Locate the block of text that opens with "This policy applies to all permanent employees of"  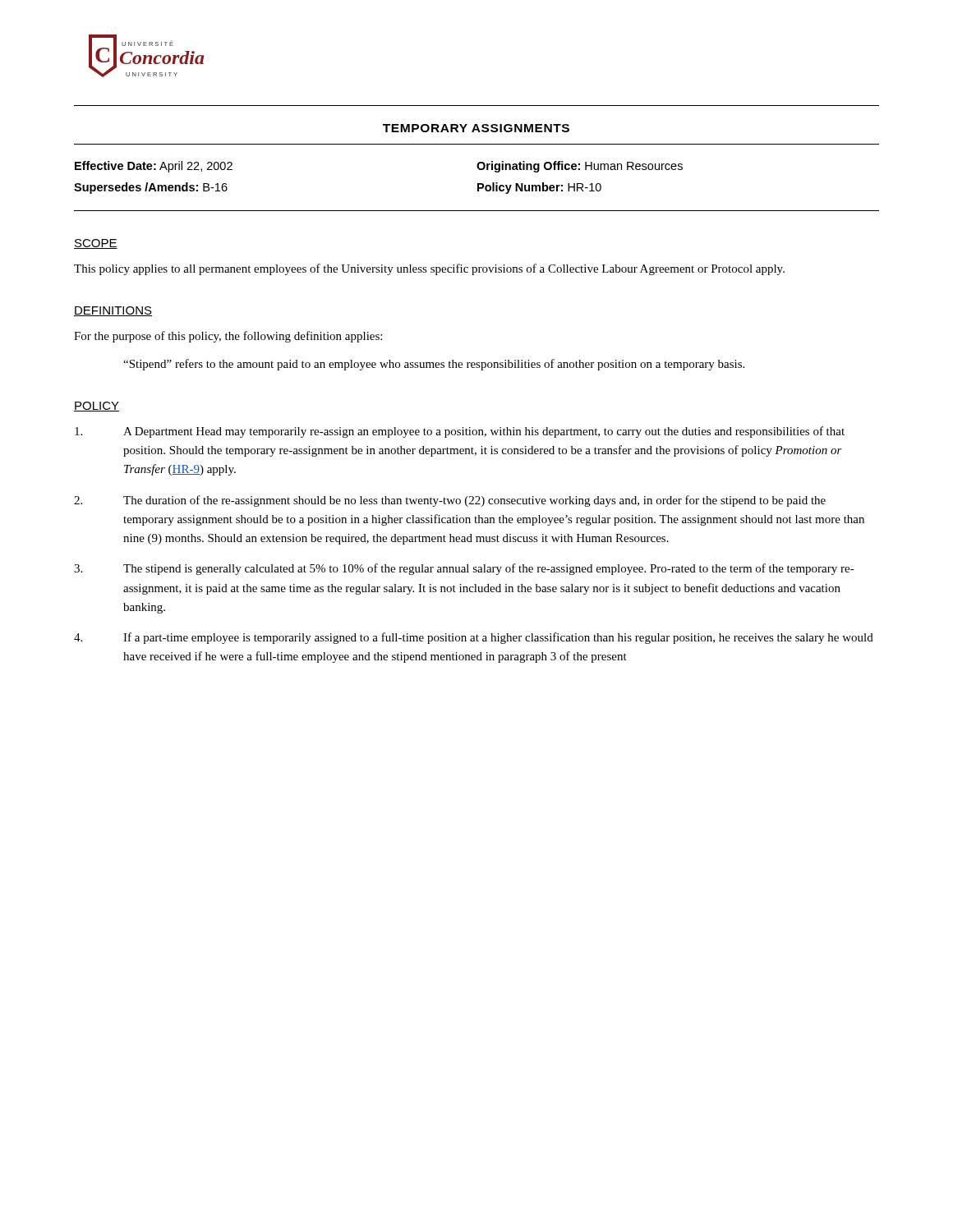[430, 269]
